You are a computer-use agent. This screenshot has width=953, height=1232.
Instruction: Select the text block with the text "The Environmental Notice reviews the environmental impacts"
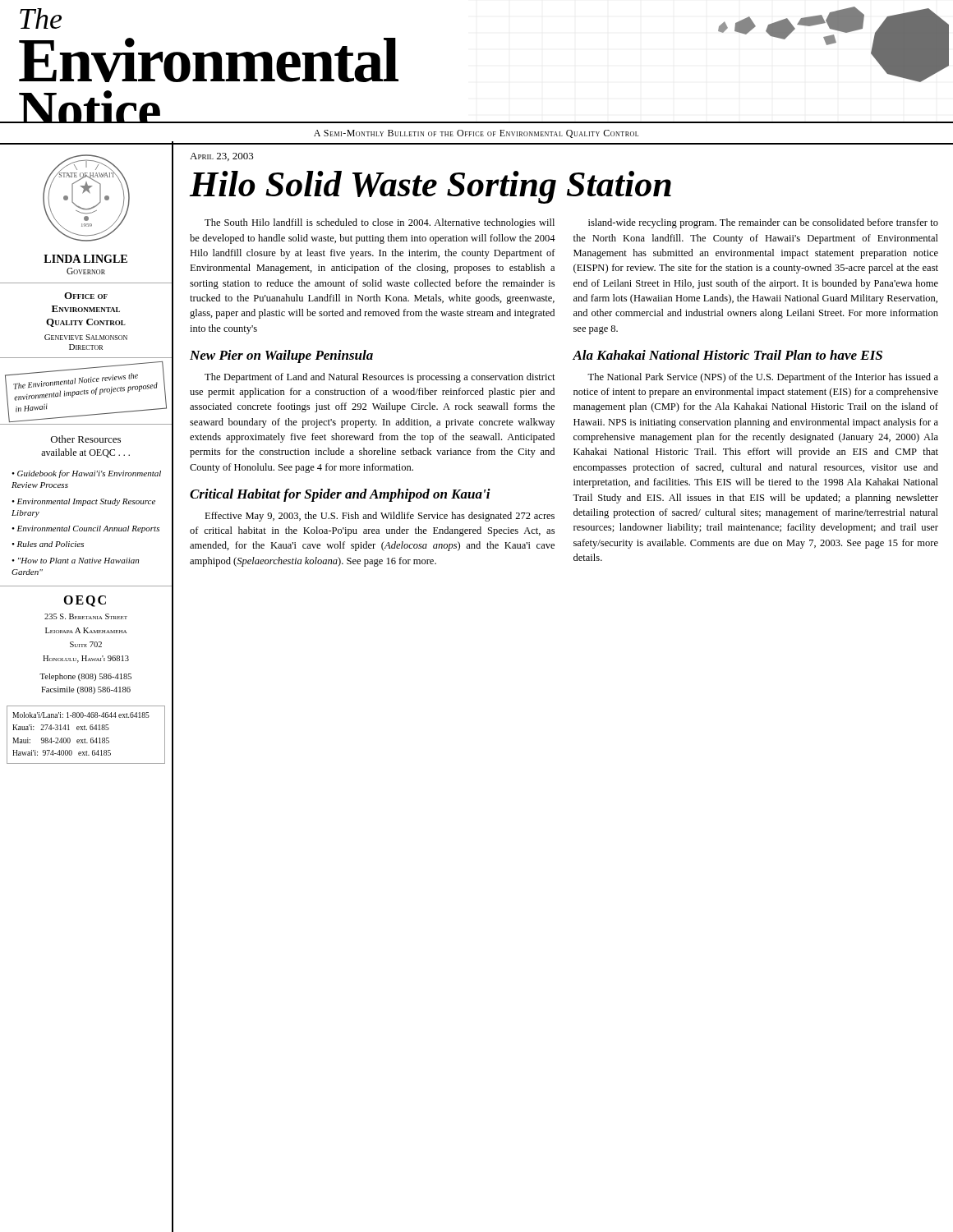[85, 392]
